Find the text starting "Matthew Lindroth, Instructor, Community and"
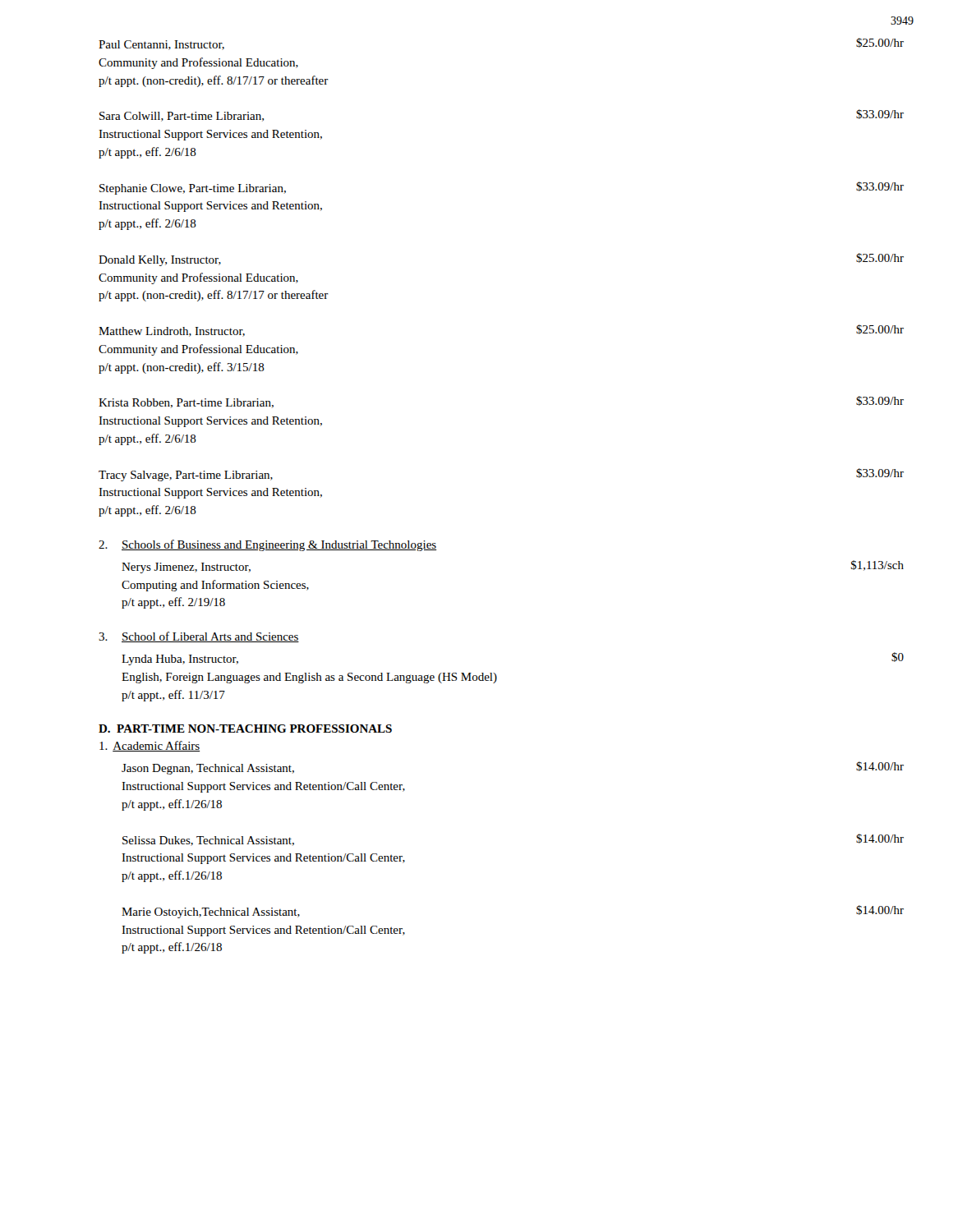Image resolution: width=953 pixels, height=1232 pixels. [173, 331]
